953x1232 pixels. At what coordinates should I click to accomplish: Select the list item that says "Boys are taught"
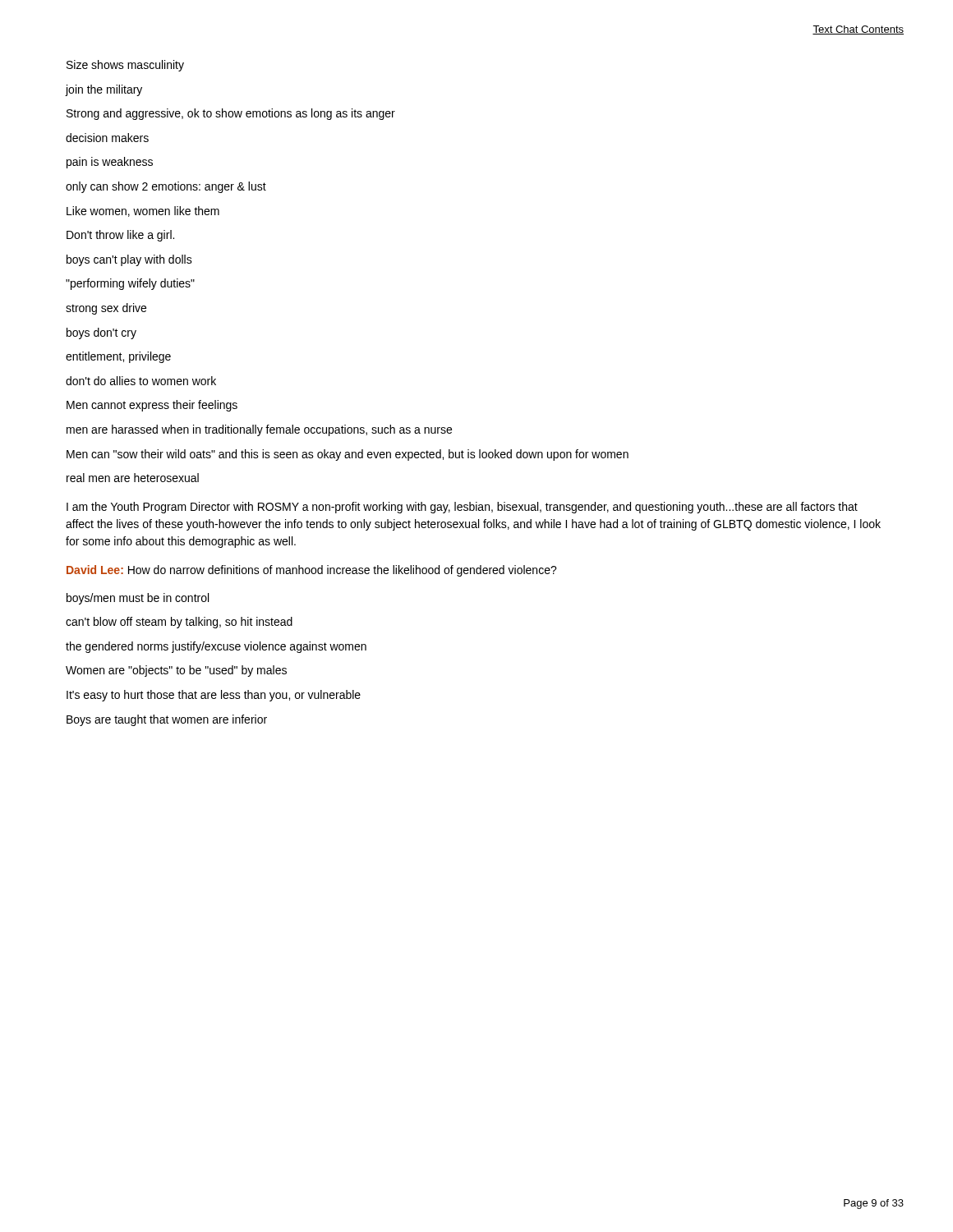click(x=166, y=719)
